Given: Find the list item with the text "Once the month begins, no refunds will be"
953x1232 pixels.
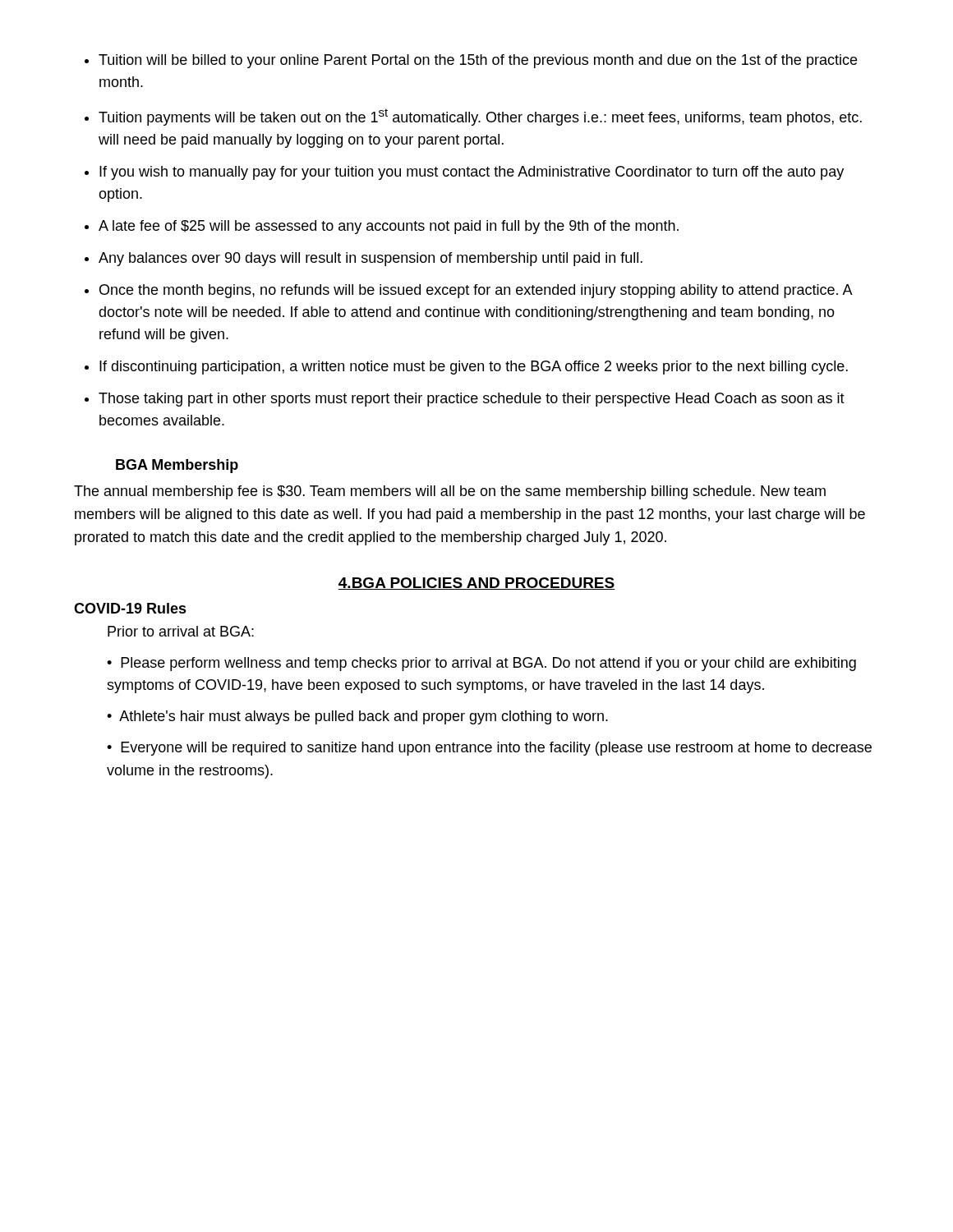Looking at the screenshot, I should point(489,313).
